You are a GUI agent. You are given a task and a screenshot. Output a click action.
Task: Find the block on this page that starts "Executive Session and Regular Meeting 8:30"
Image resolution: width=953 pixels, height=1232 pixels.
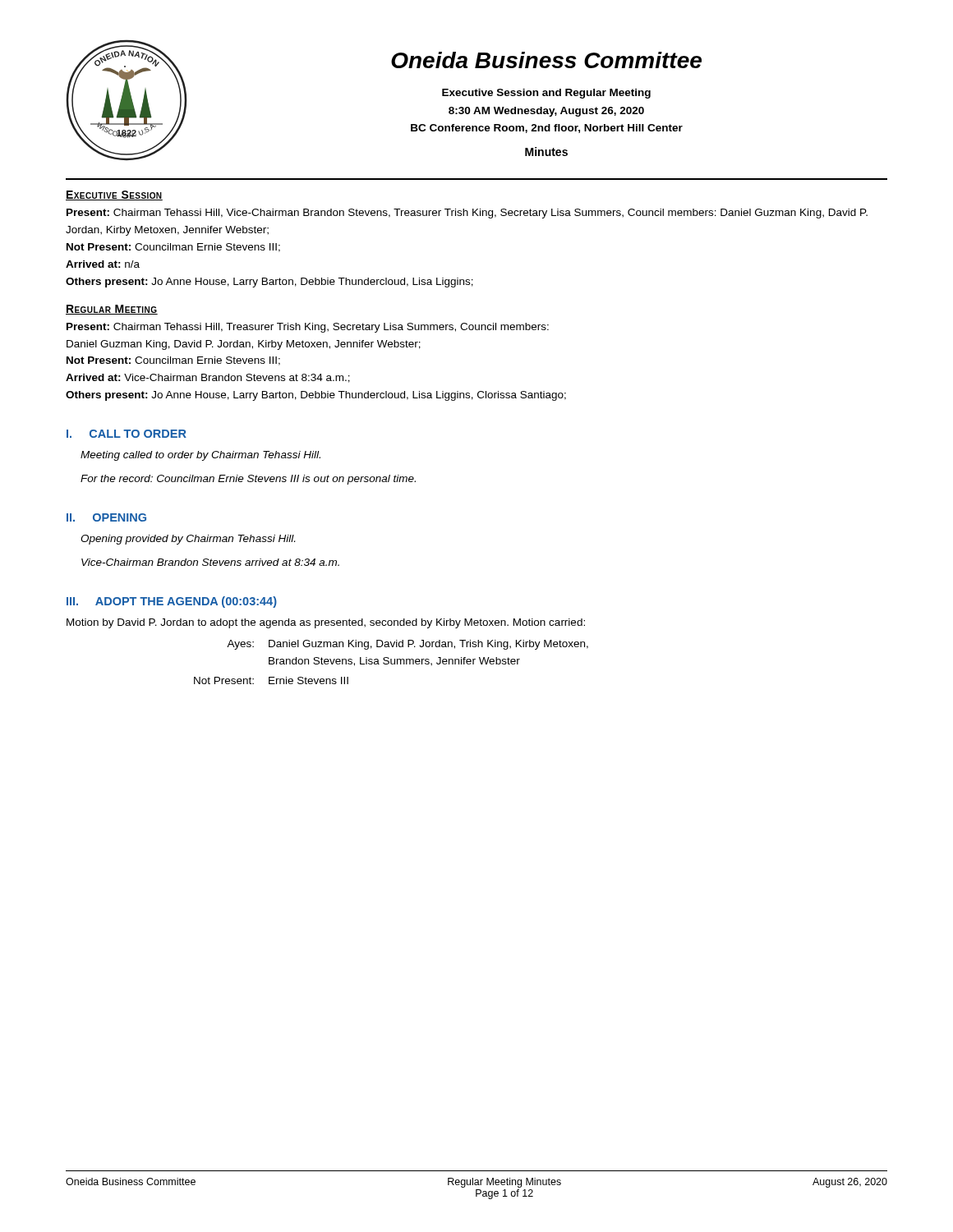[546, 110]
